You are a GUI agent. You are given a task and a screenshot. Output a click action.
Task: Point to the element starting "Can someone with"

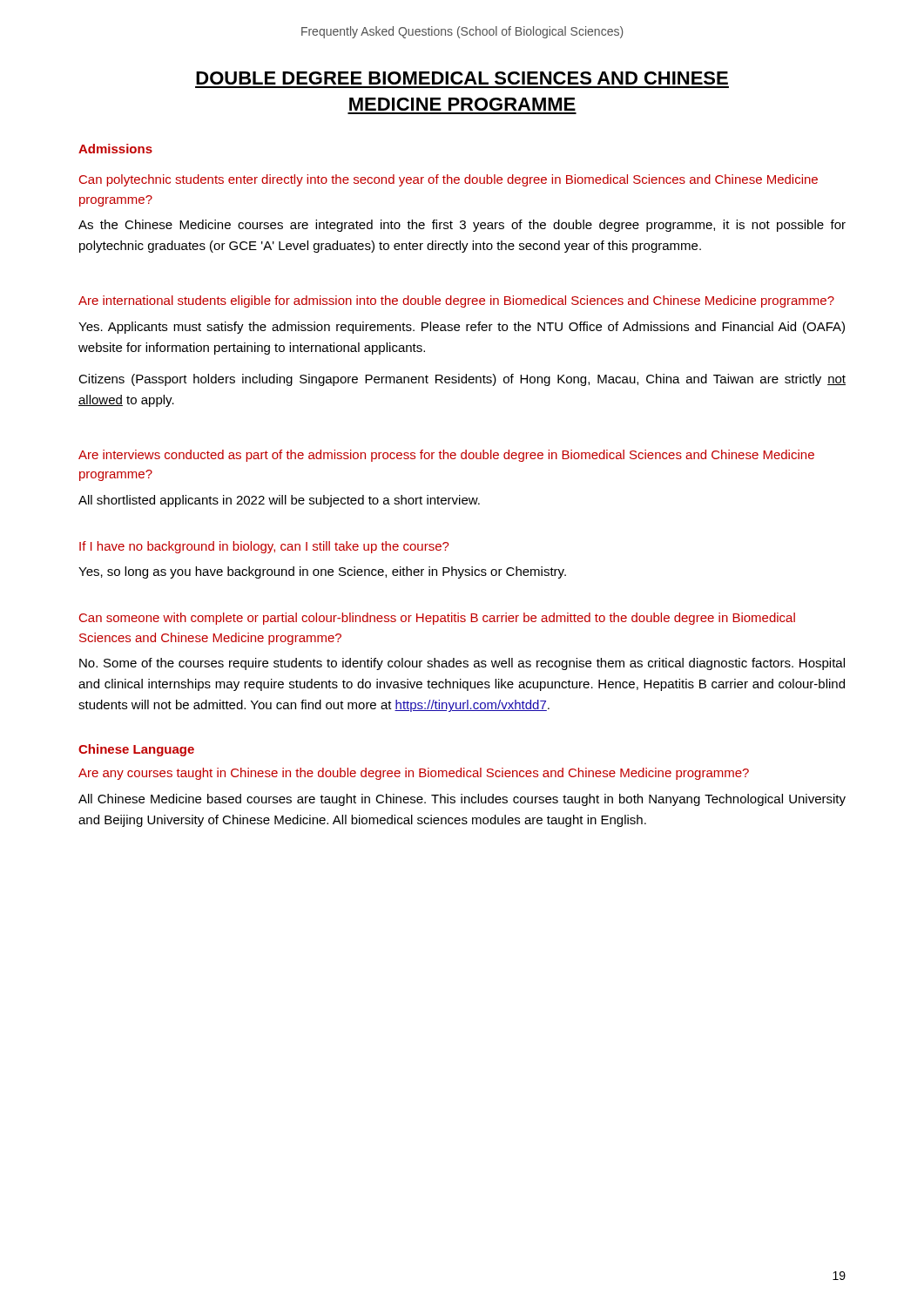[437, 627]
